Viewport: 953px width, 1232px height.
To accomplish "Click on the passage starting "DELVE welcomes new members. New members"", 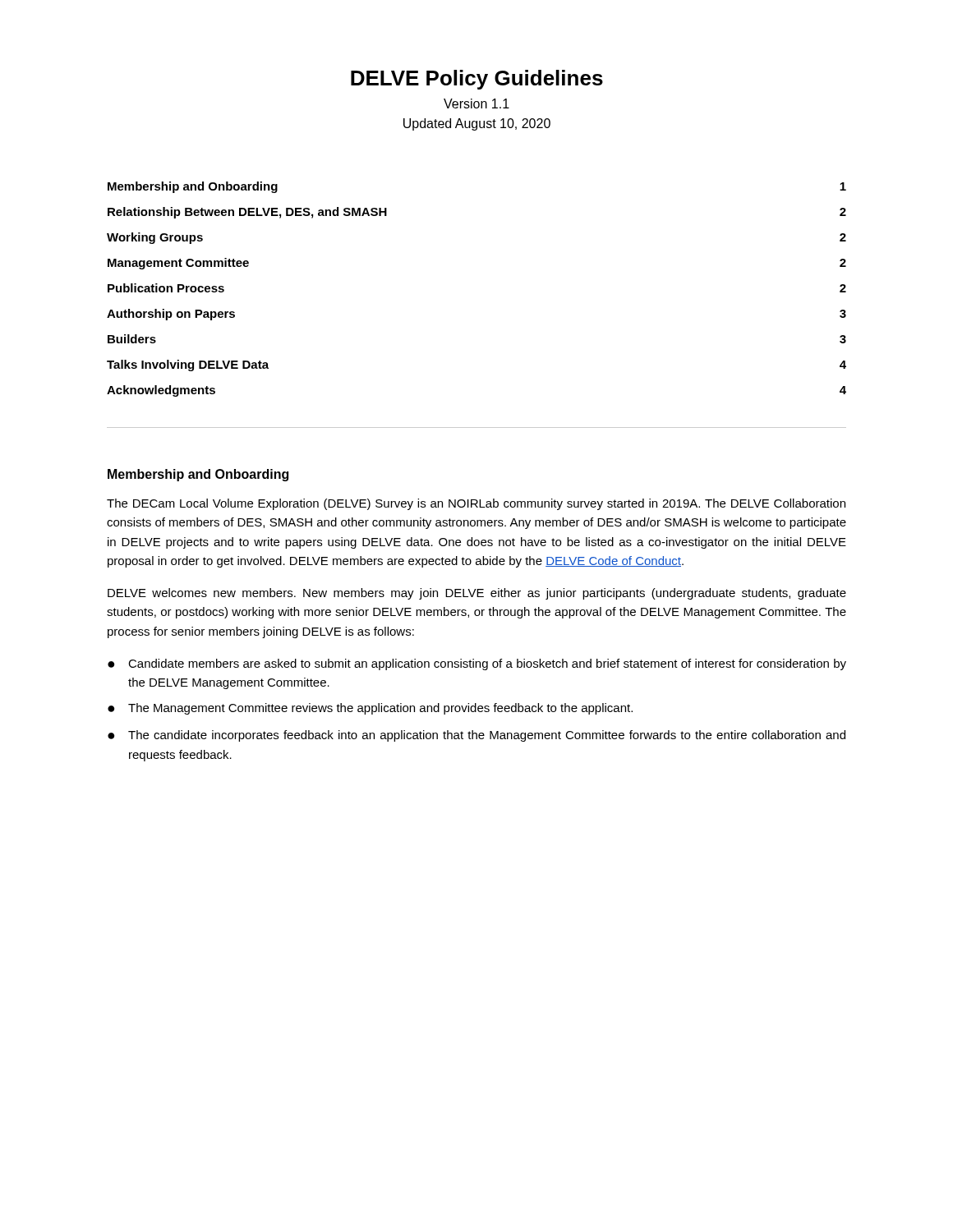I will click(476, 612).
